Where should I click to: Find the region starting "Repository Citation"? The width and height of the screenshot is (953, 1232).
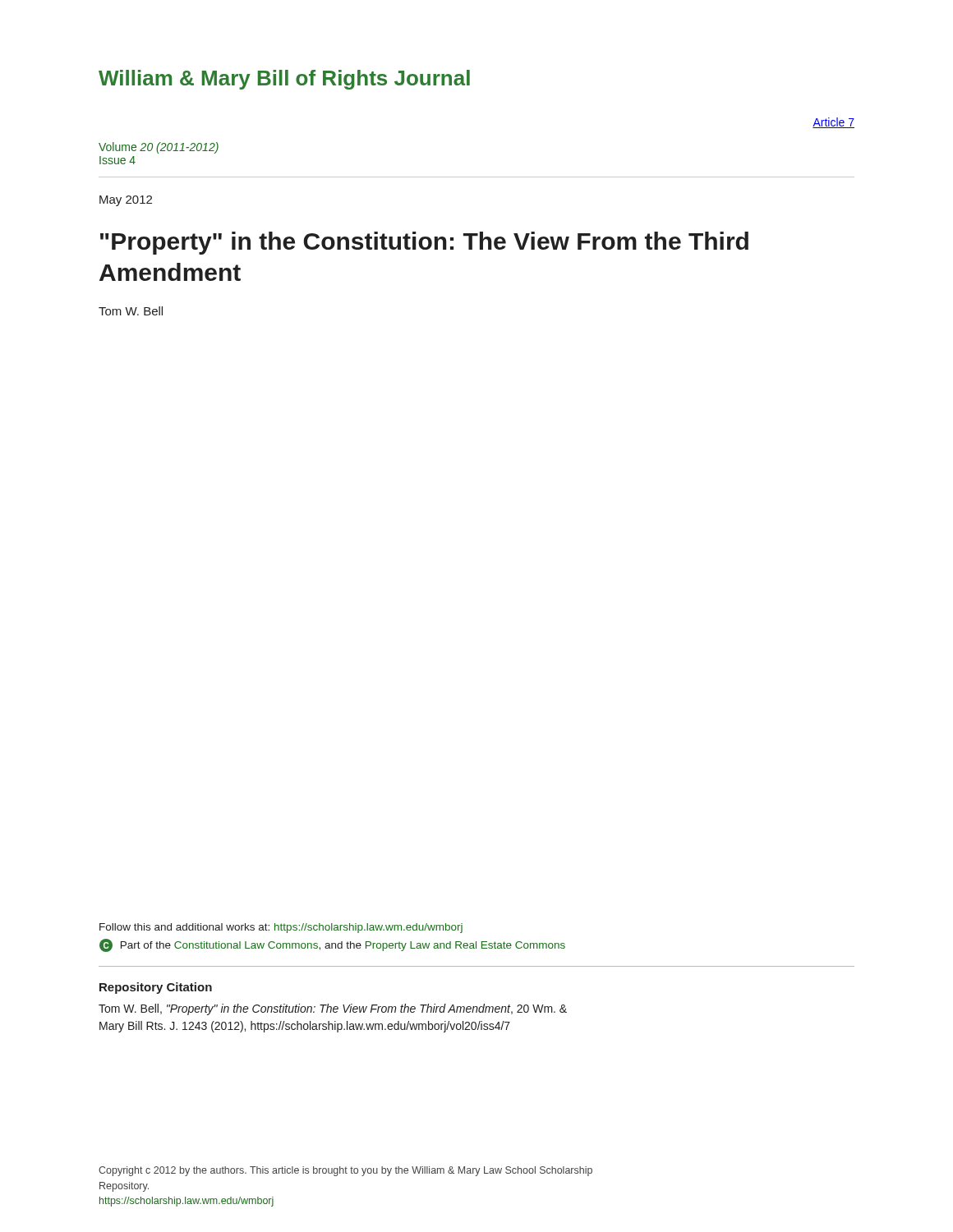click(x=155, y=987)
